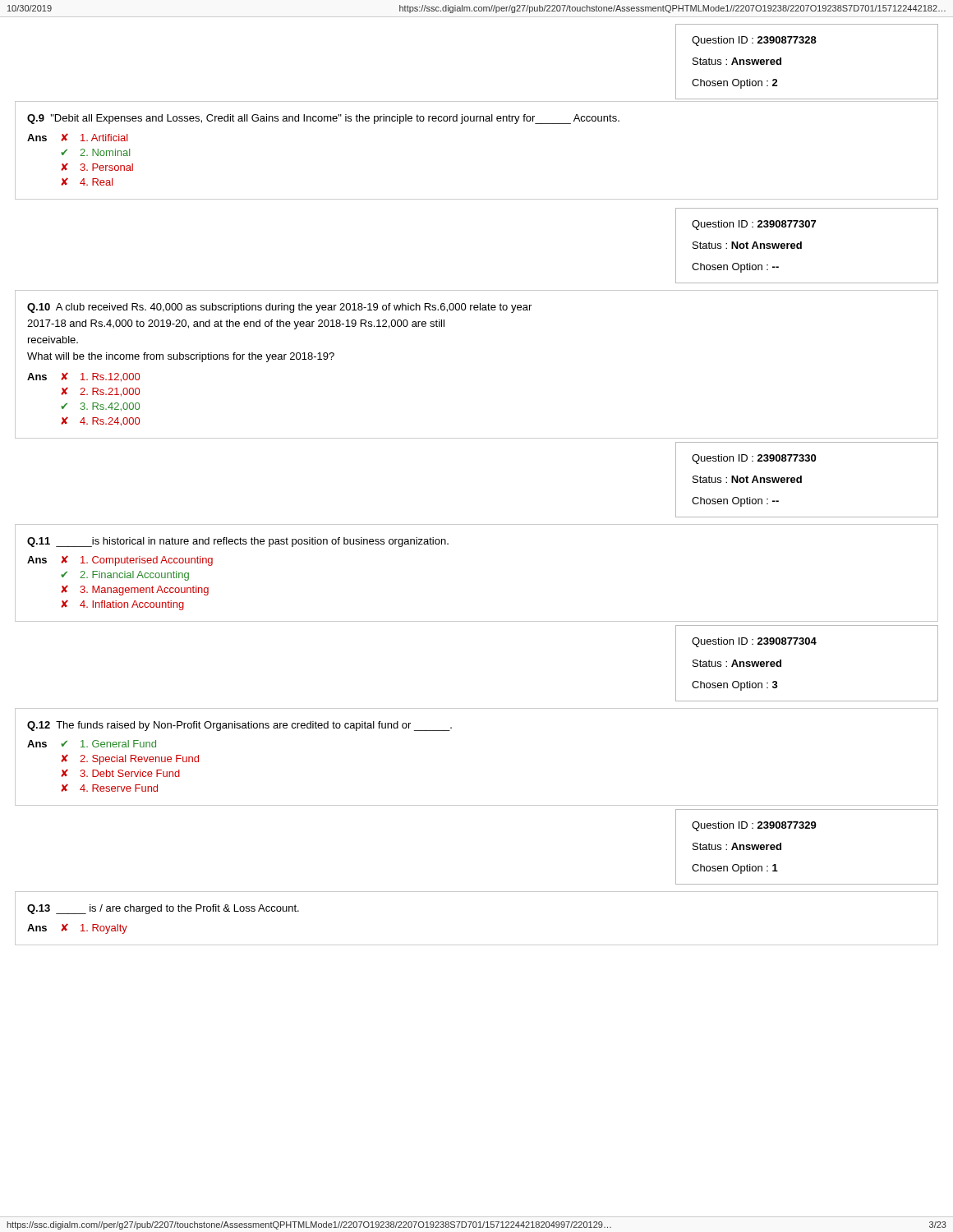Screen dimensions: 1232x953
Task: Locate the block starting "✔ 2. Nominal"
Action: 95,152
